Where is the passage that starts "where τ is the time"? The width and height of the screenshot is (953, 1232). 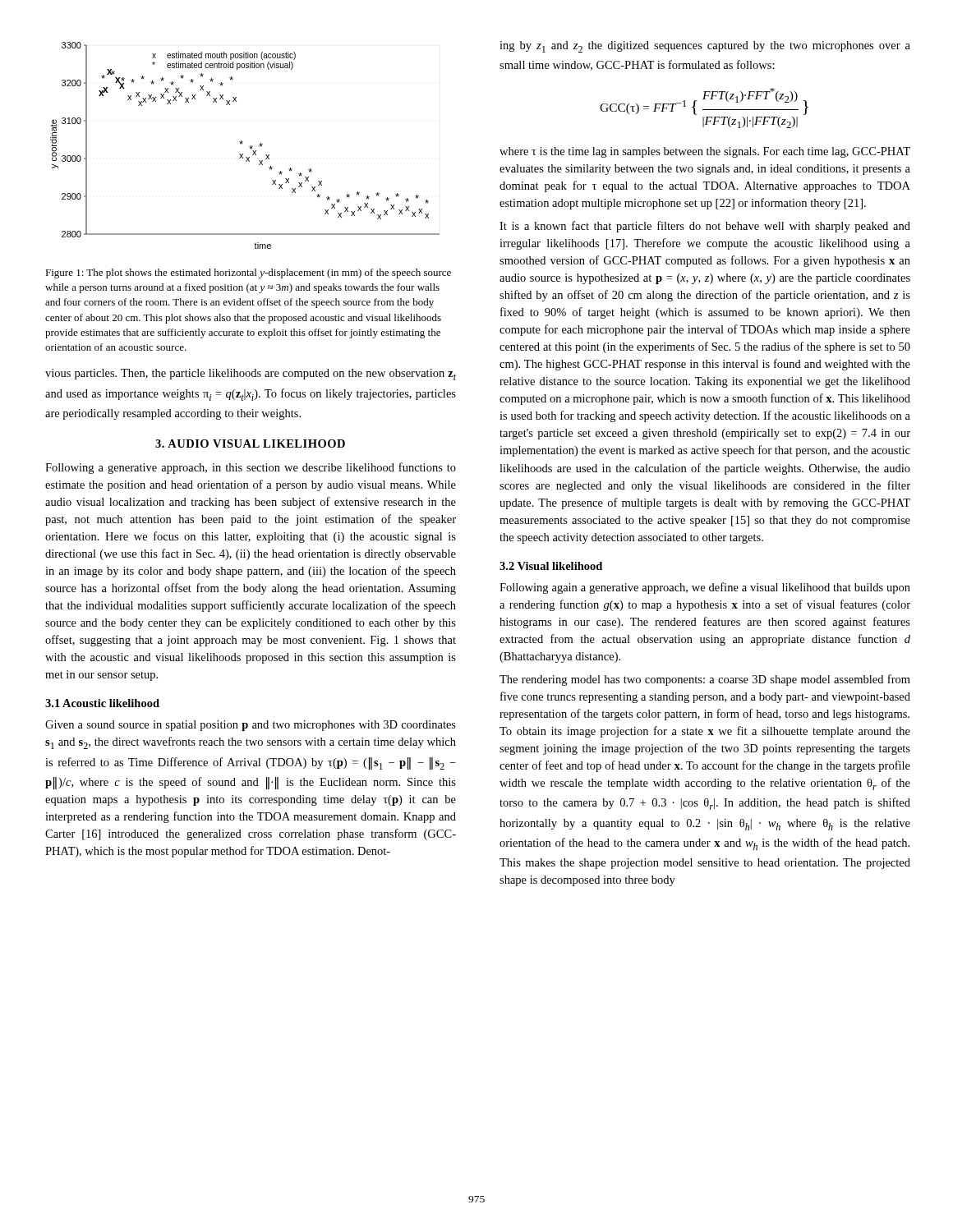(705, 344)
